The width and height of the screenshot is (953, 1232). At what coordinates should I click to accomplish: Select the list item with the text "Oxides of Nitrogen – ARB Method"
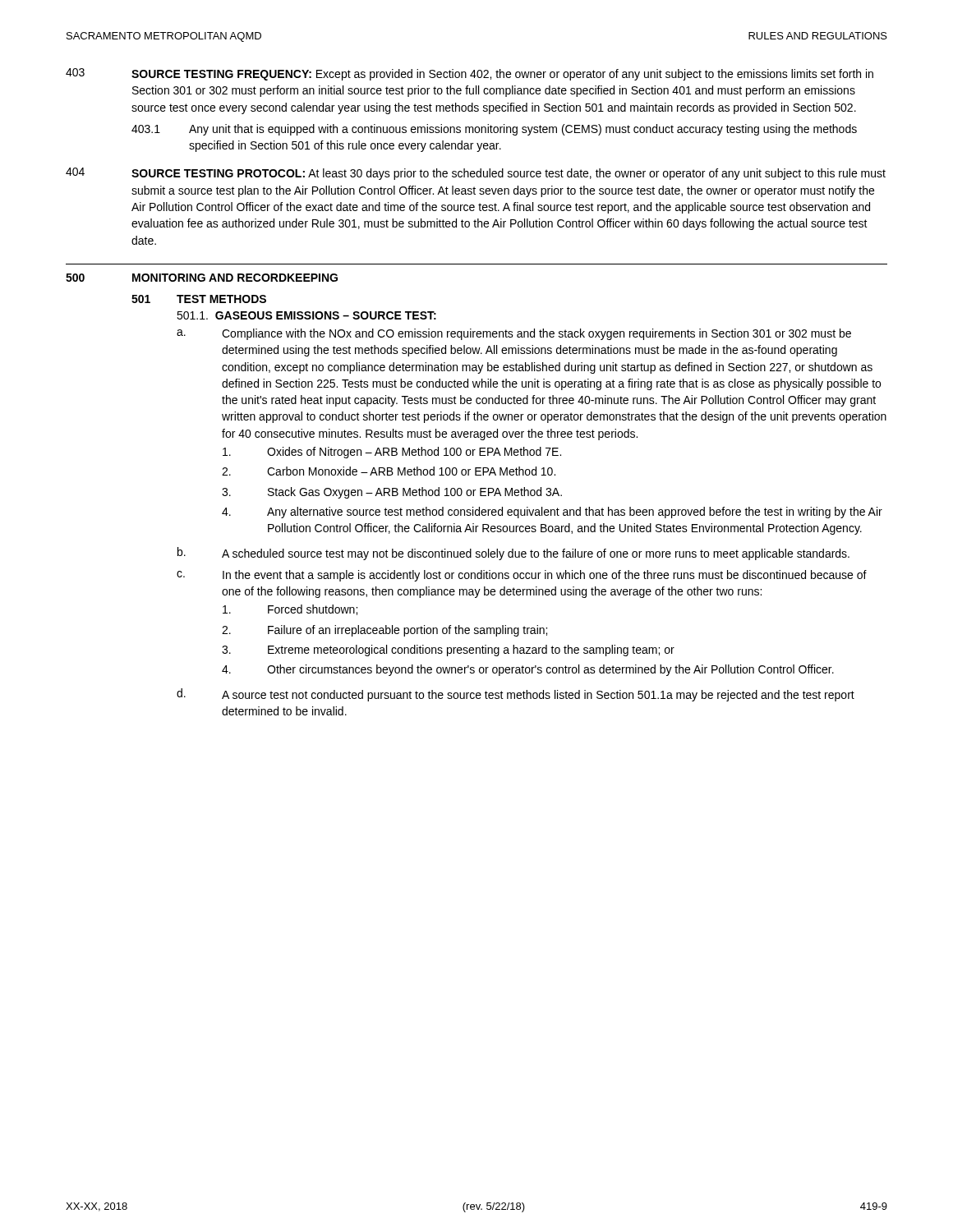click(555, 452)
